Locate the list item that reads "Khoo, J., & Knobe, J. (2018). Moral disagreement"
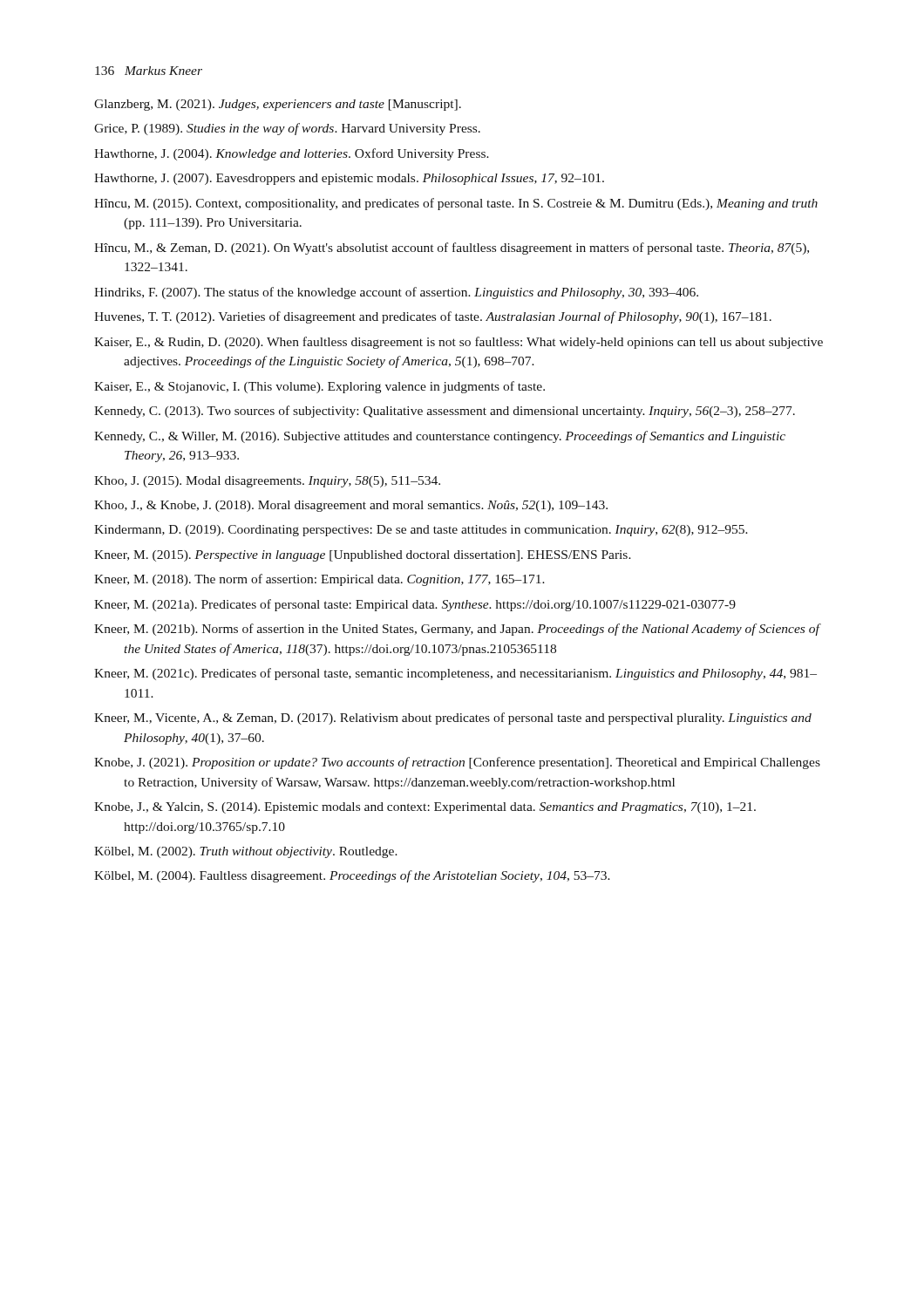The image size is (924, 1308). point(351,504)
